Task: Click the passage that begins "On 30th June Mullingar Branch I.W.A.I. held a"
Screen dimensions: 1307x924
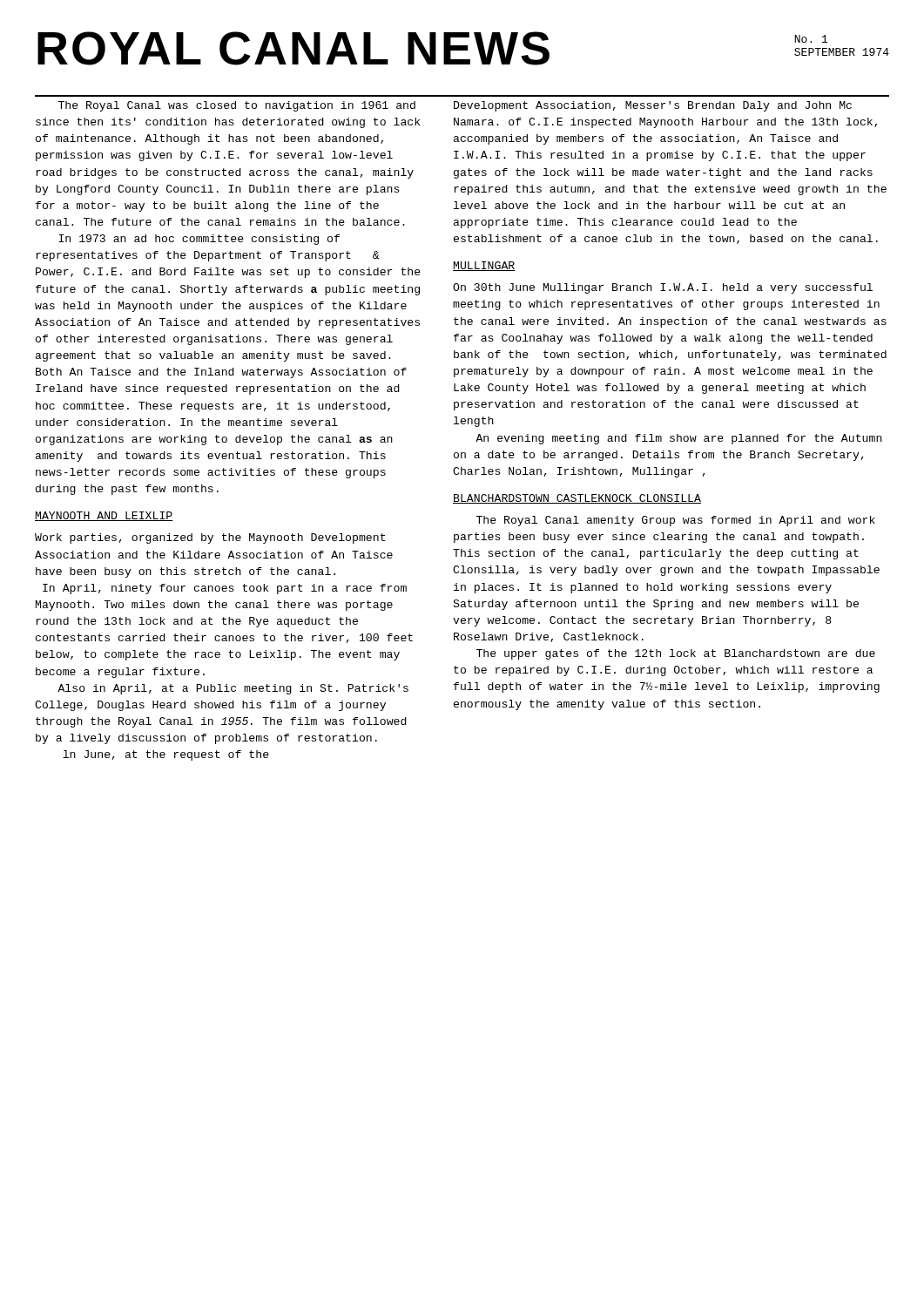Action: click(x=671, y=380)
